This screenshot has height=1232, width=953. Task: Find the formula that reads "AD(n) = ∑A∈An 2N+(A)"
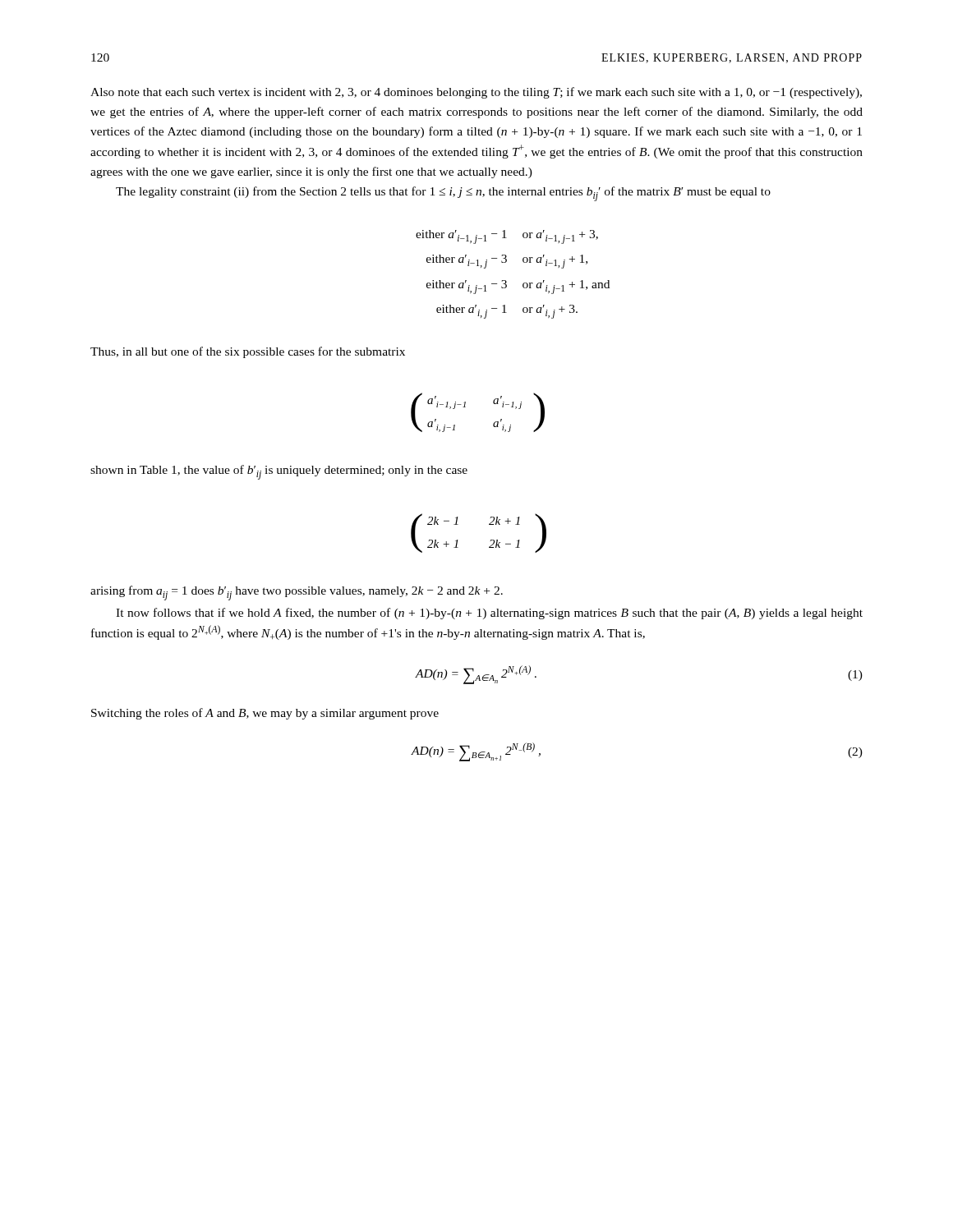pos(469,675)
